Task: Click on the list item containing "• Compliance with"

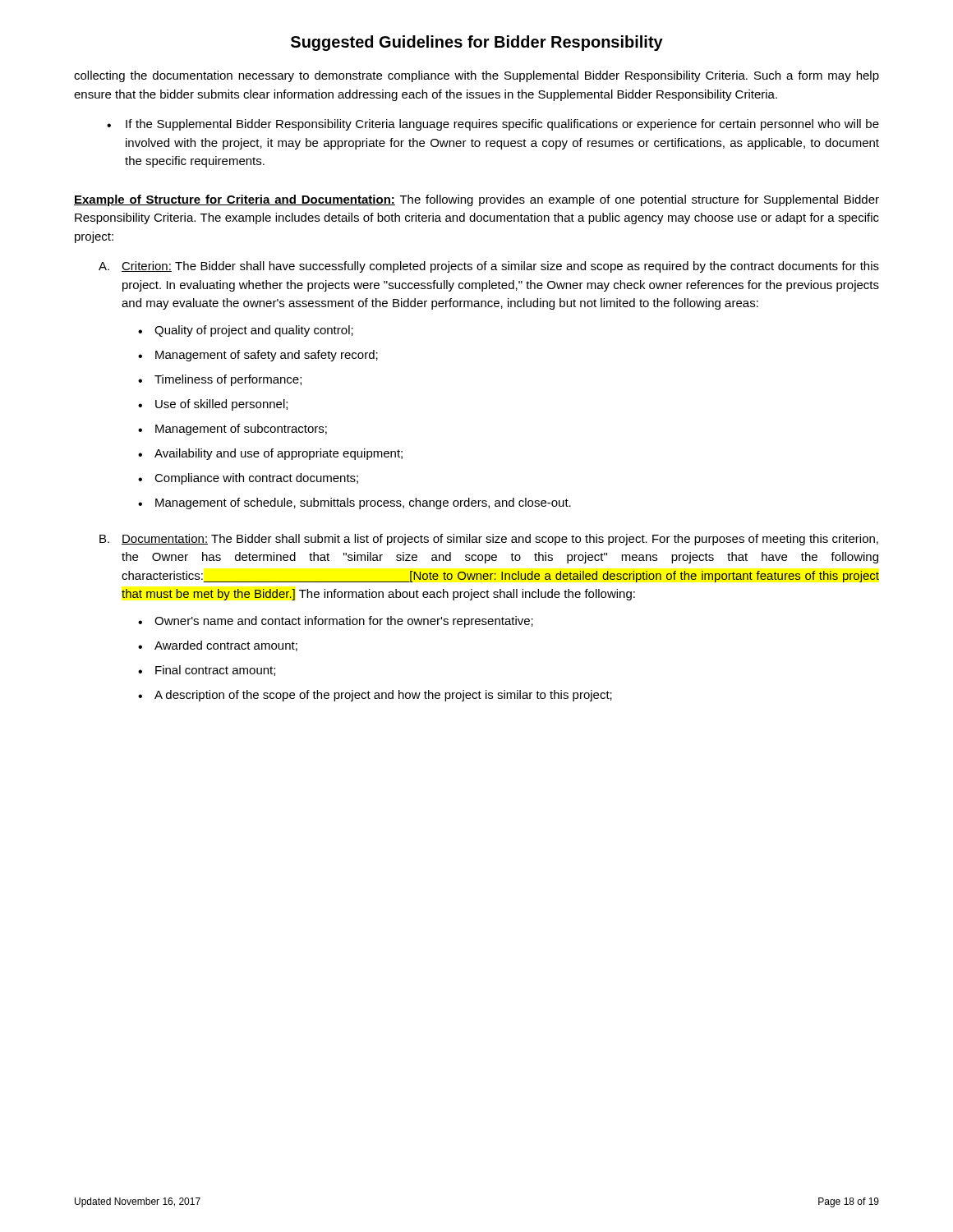Action: (249, 479)
